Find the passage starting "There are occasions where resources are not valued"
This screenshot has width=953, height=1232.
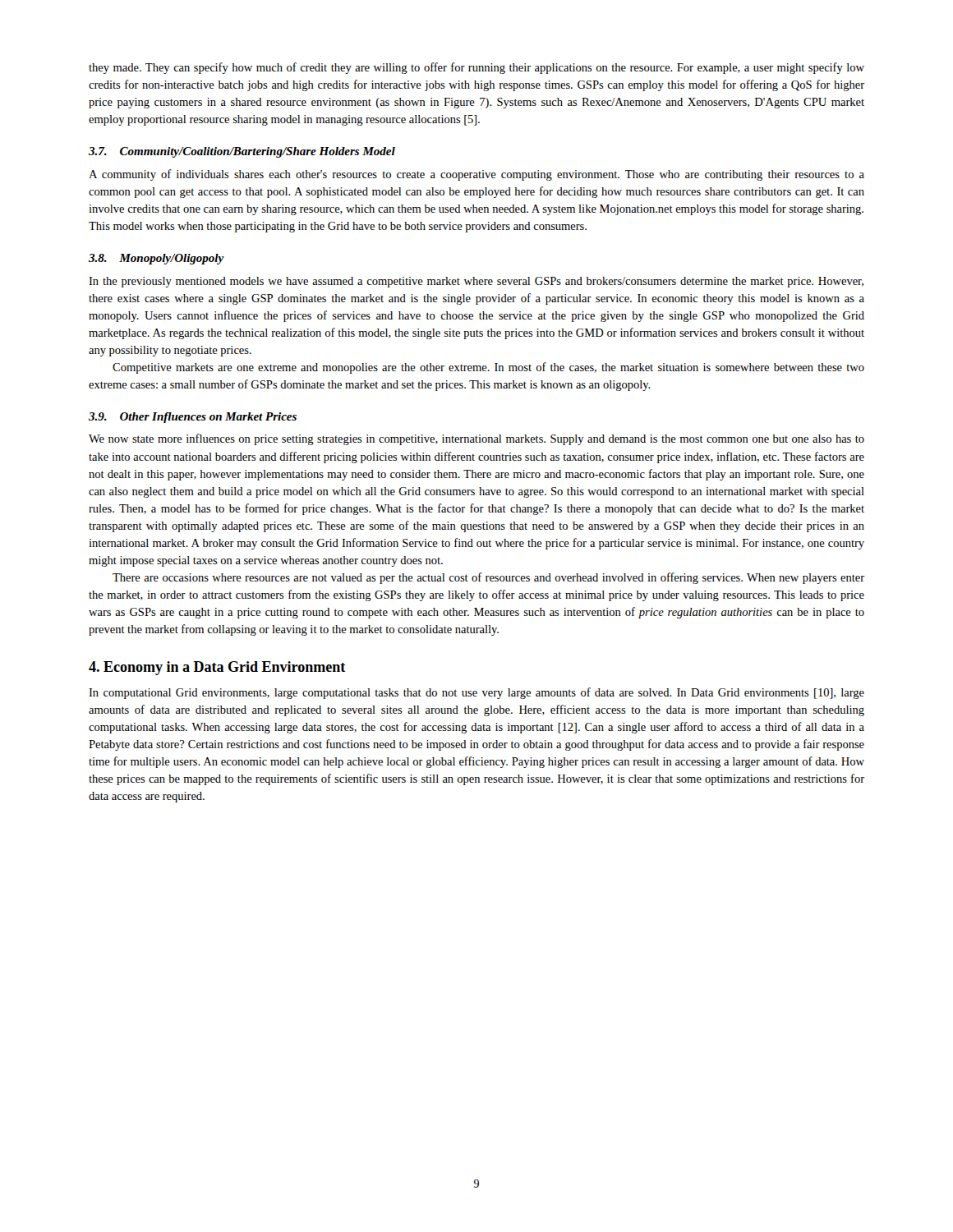pos(476,603)
